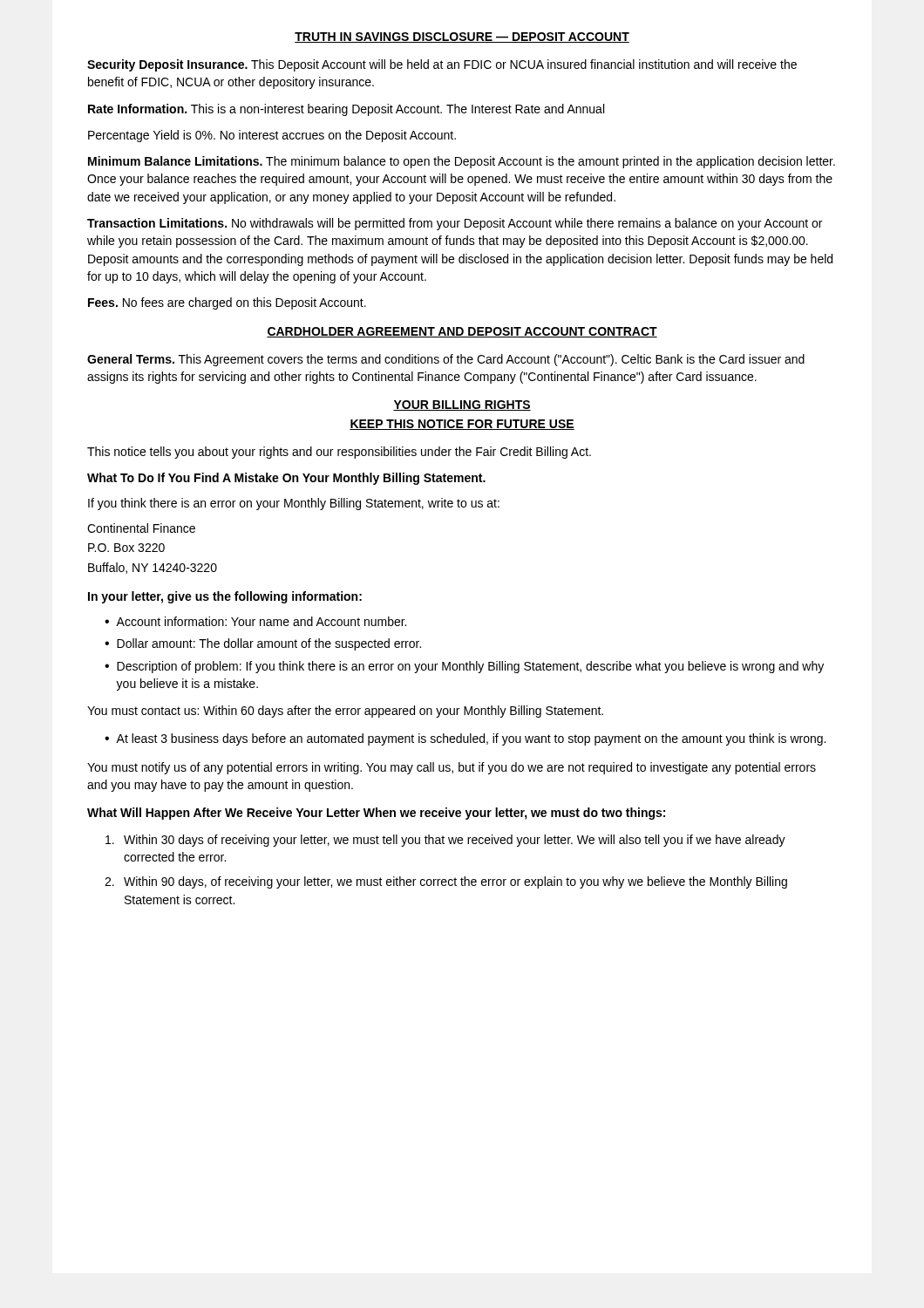This screenshot has height=1308, width=924.
Task: Click on the element starting "YOUR BILLING RIGHTS"
Action: coord(462,405)
